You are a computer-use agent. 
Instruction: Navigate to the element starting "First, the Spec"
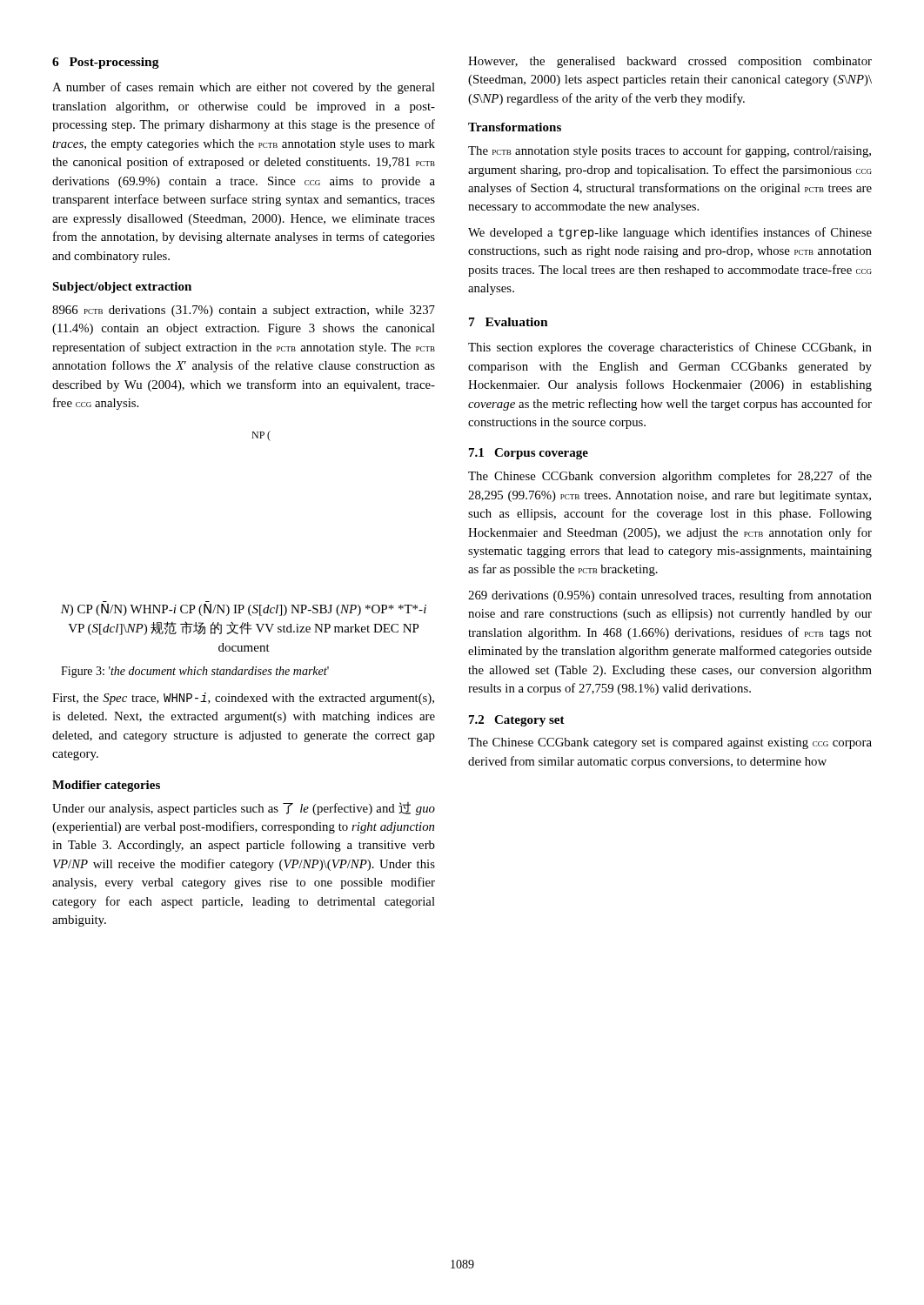[244, 726]
